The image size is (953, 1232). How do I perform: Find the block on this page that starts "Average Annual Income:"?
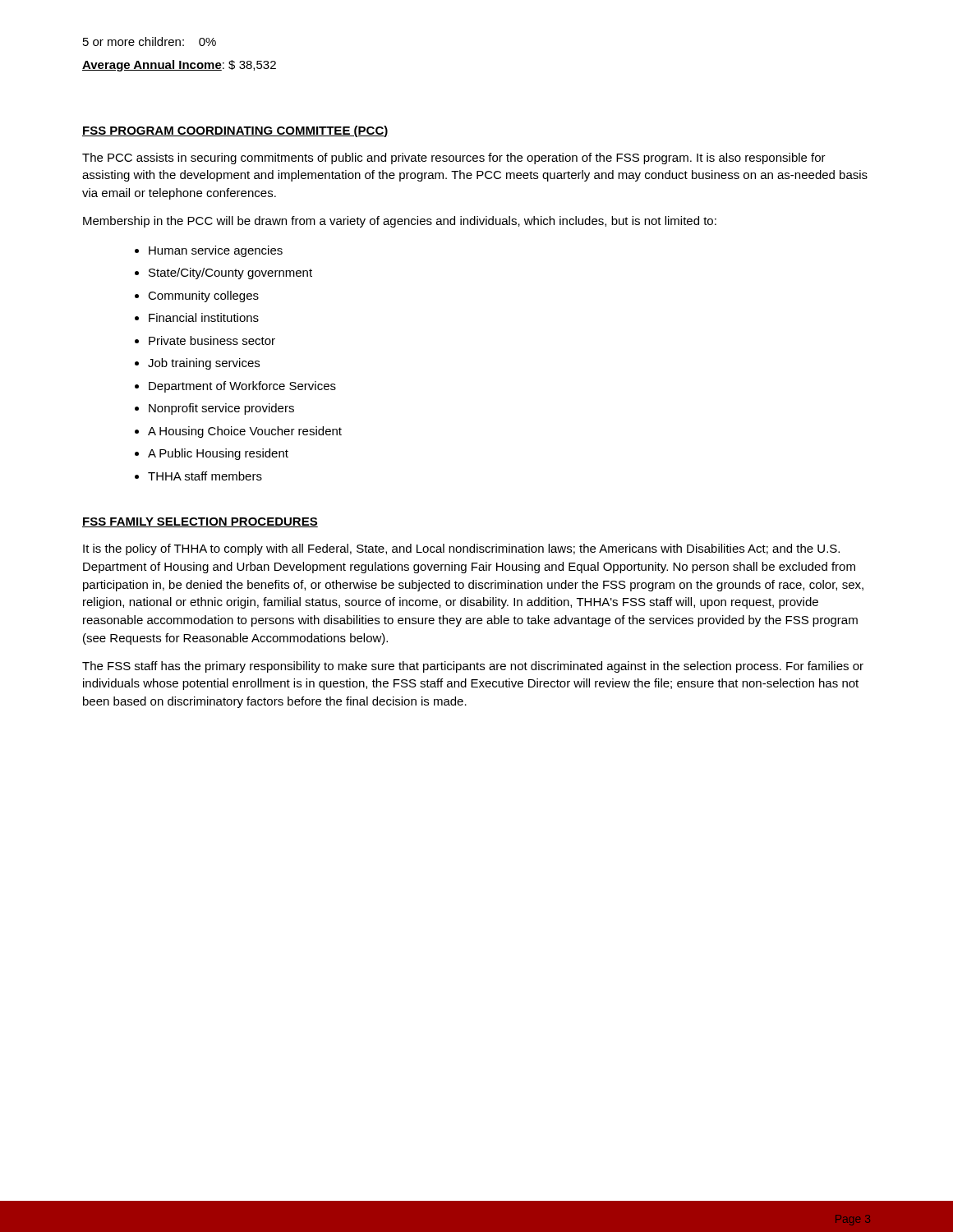179,64
